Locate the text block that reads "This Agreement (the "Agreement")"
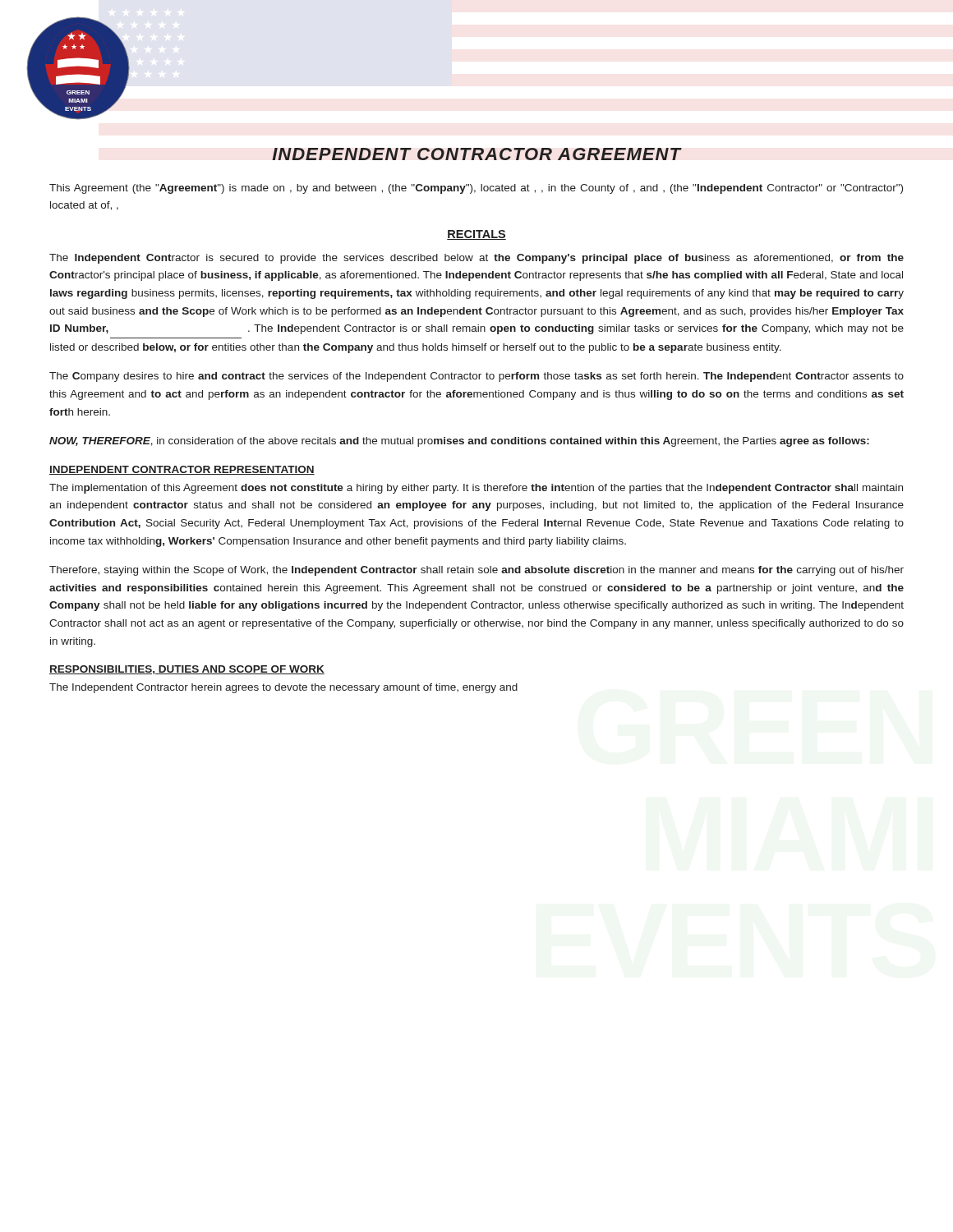Screen dimensions: 1232x953 [x=476, y=196]
